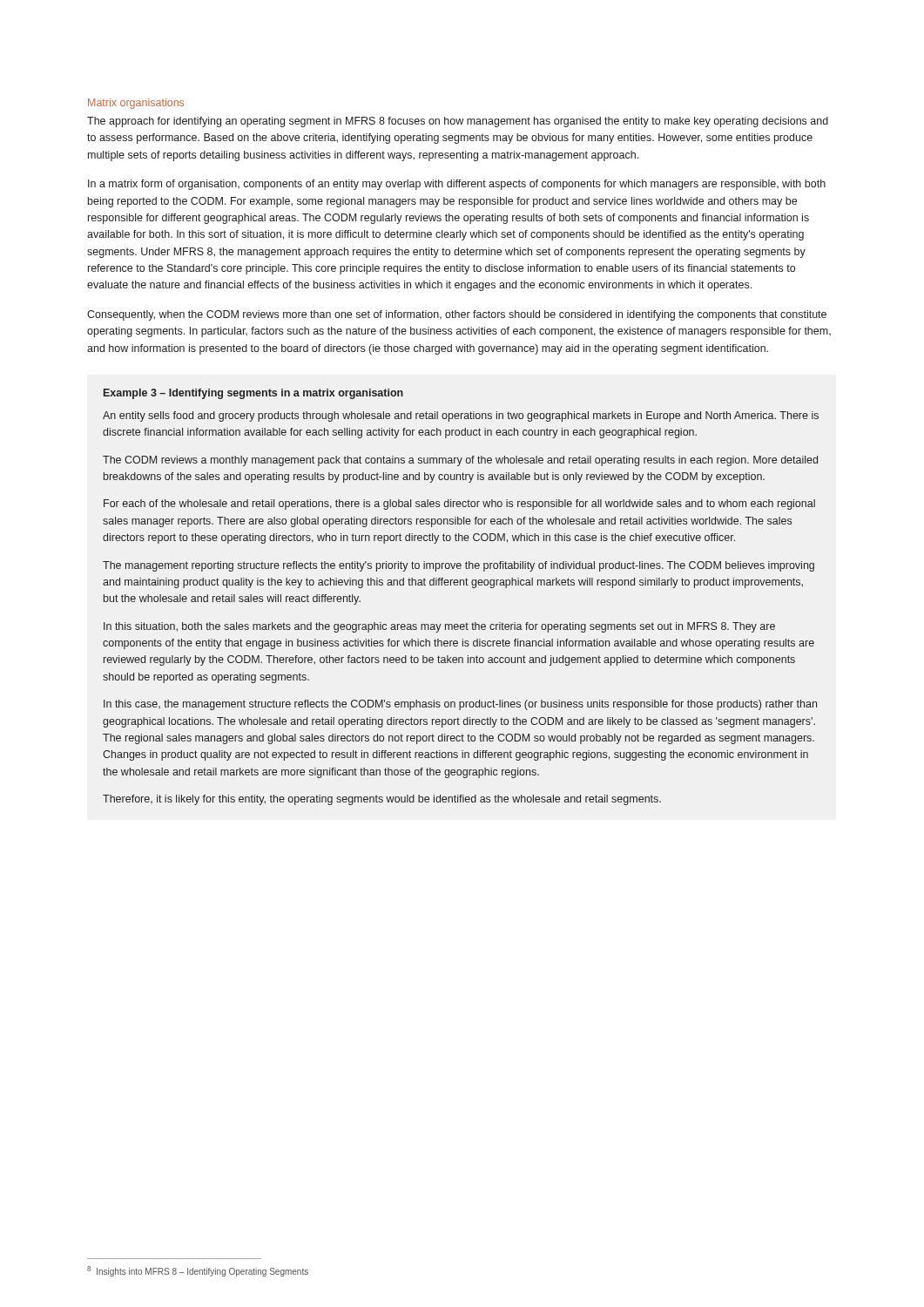
Task: Point to the block beginning "The CODM reviews a monthly management"
Action: point(461,468)
